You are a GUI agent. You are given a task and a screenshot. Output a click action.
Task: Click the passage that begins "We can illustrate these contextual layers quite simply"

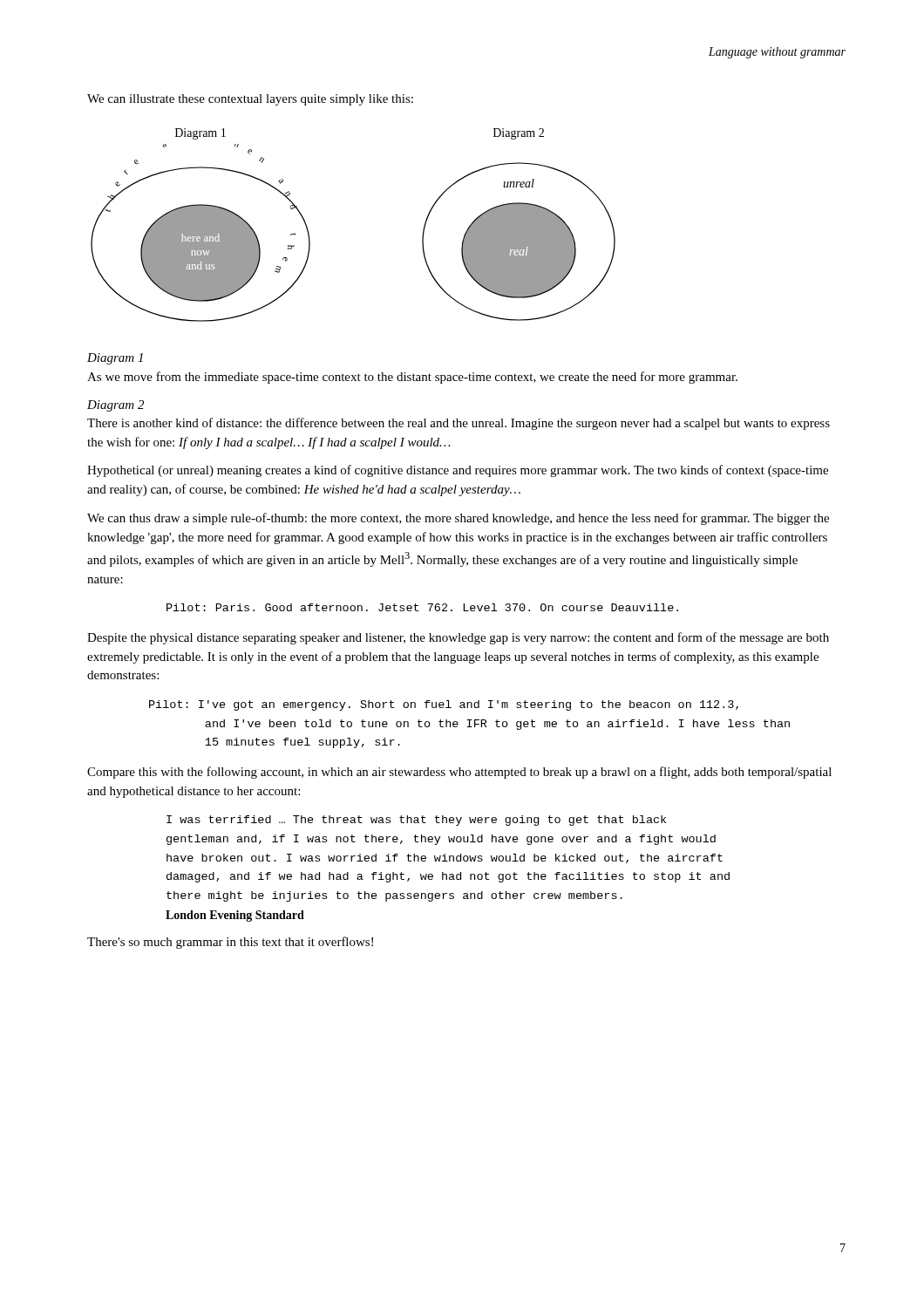point(251,99)
